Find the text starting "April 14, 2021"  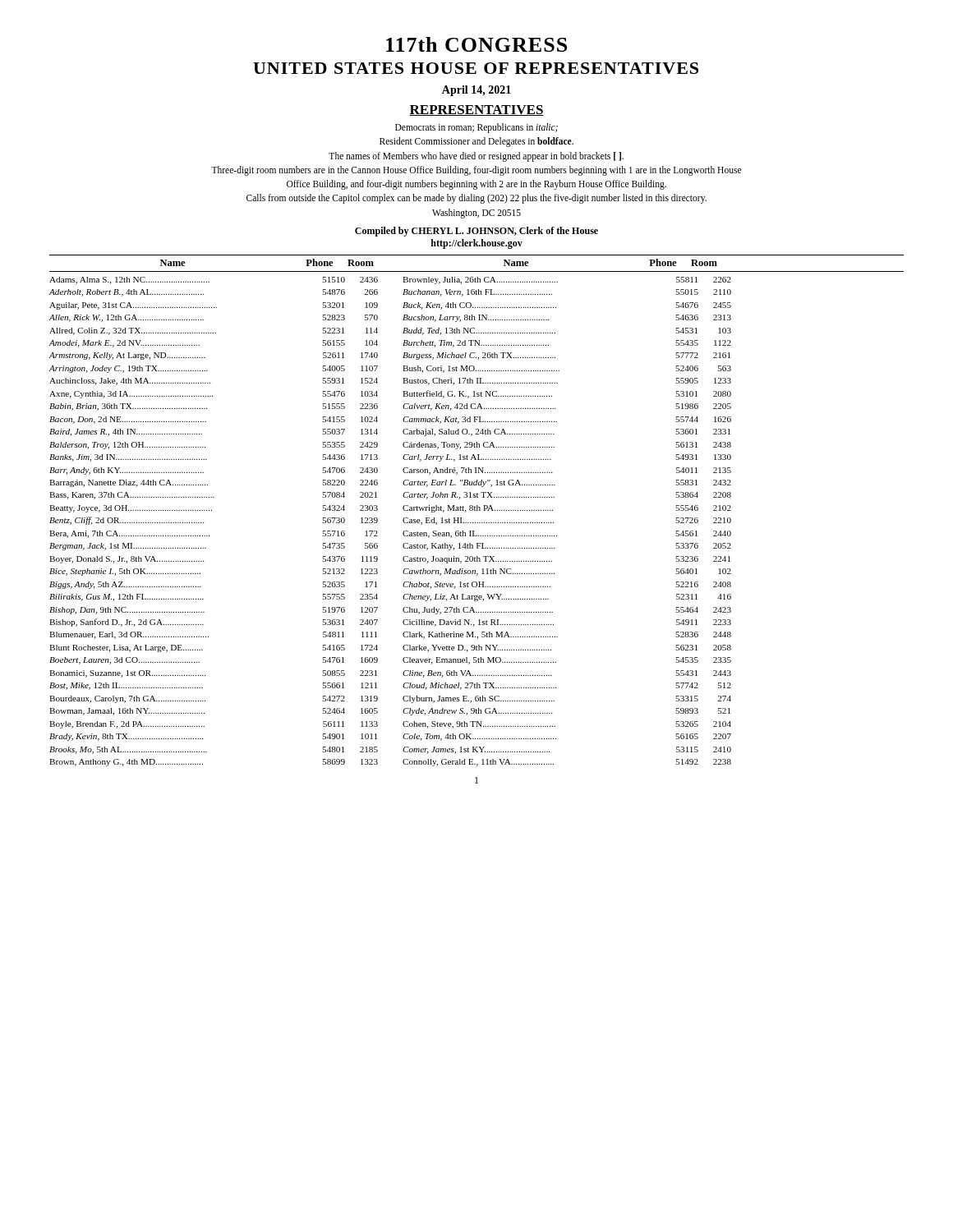tap(476, 90)
